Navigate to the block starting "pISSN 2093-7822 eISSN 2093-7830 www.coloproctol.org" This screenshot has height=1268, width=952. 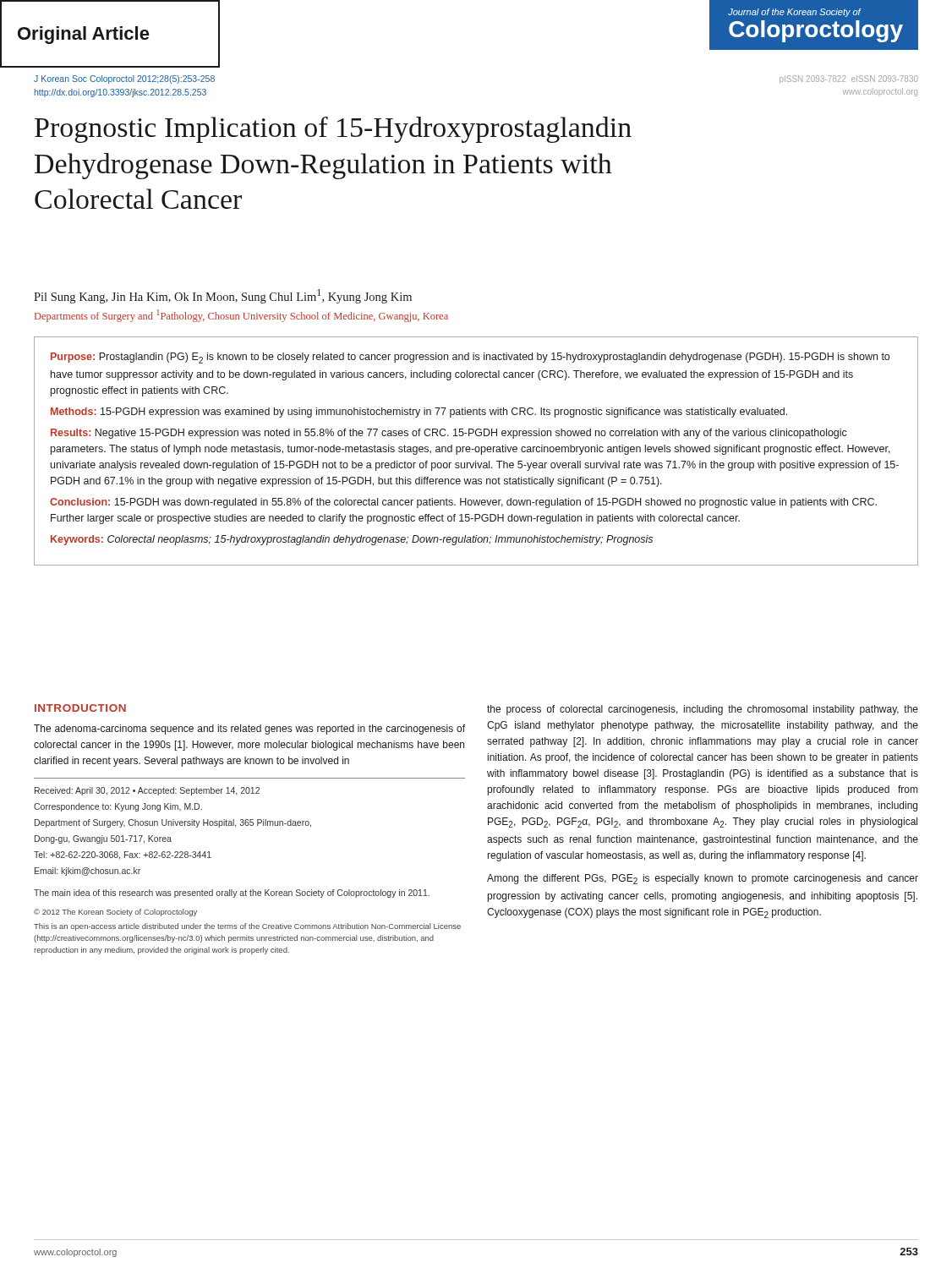point(849,85)
